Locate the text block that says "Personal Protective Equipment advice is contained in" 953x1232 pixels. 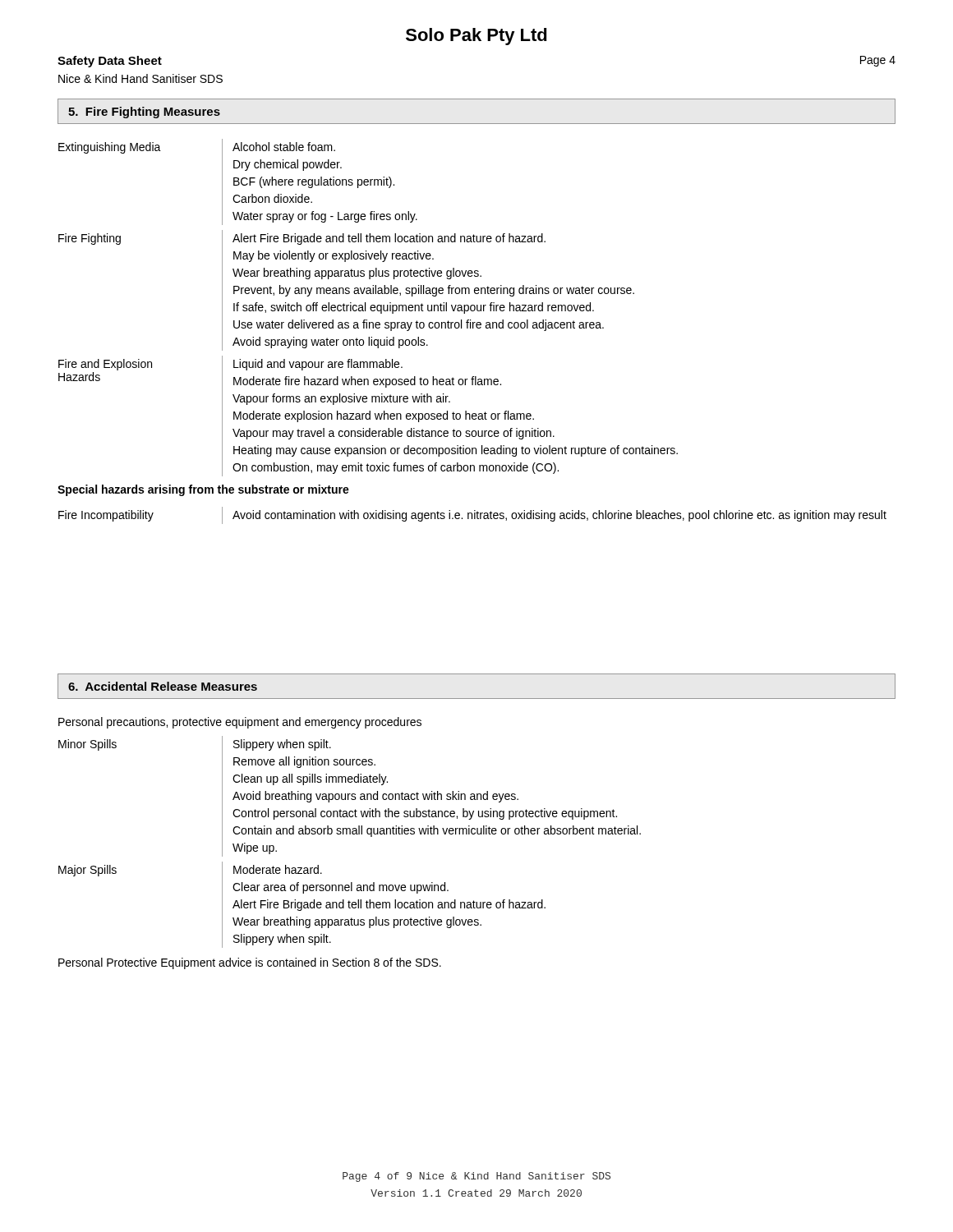pyautogui.click(x=250, y=963)
